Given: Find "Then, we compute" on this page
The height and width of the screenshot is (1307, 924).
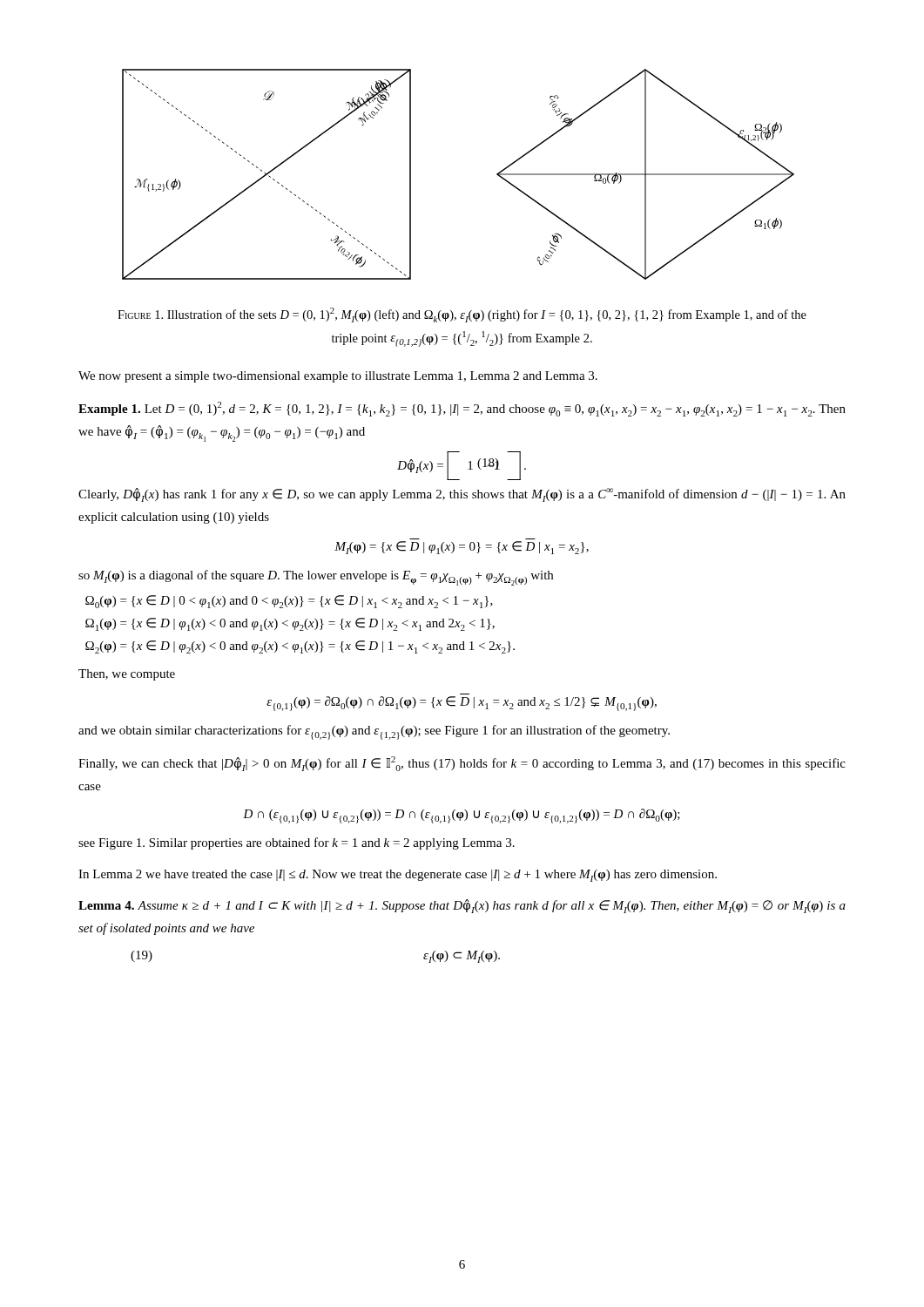Looking at the screenshot, I should coord(127,673).
